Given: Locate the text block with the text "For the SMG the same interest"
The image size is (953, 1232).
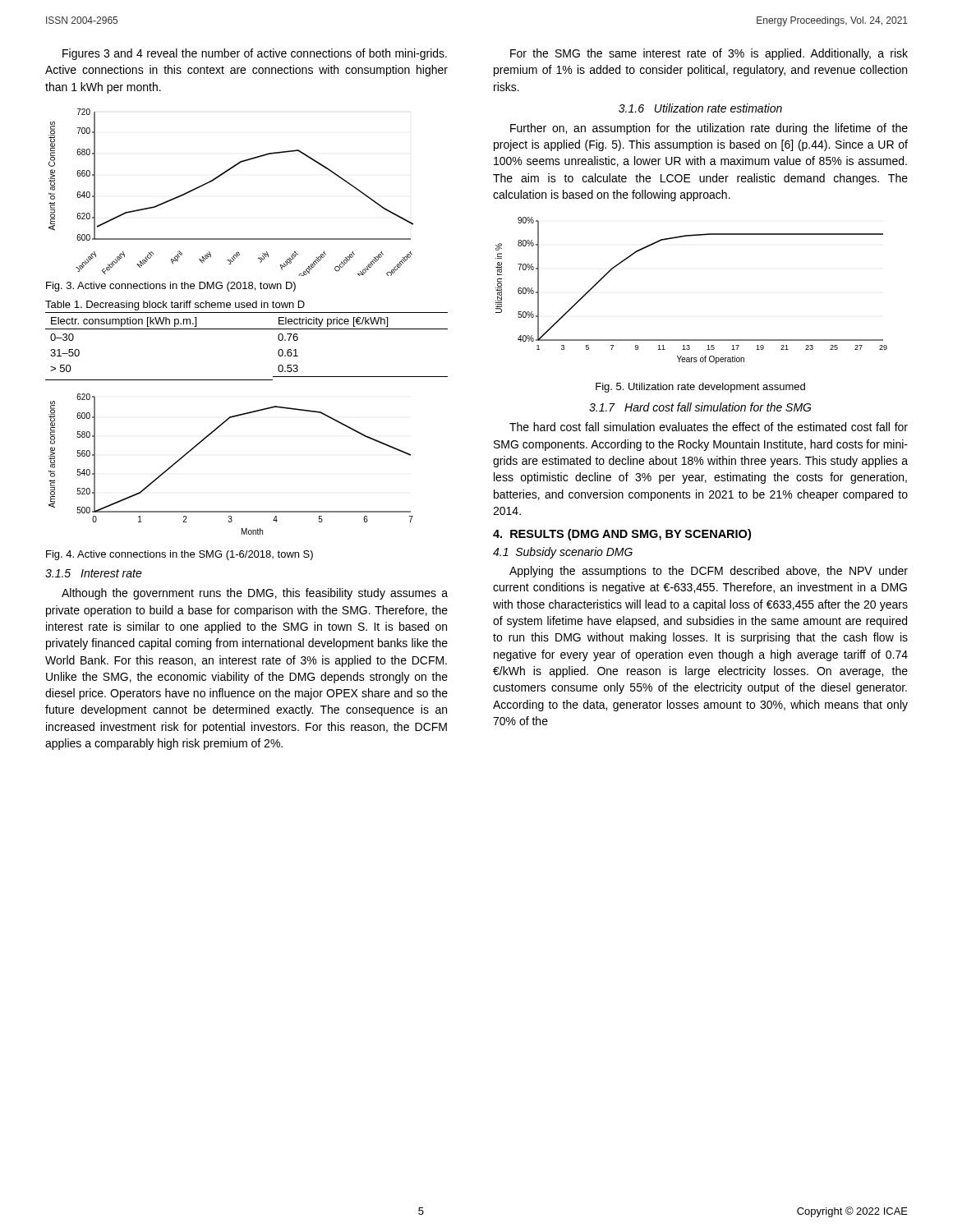Looking at the screenshot, I should click(x=700, y=70).
